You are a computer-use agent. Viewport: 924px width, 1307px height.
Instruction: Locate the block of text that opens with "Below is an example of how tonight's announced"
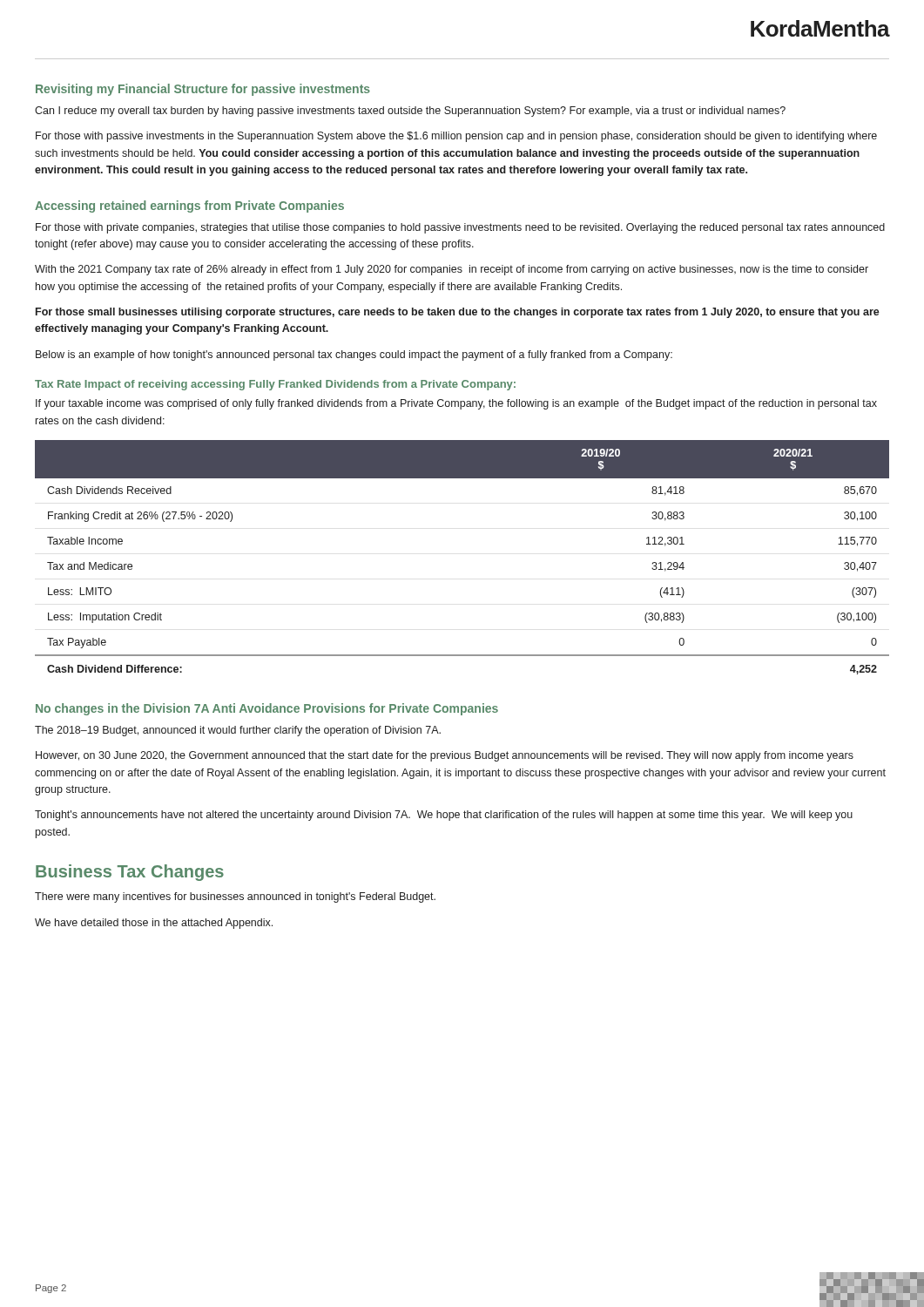click(354, 354)
